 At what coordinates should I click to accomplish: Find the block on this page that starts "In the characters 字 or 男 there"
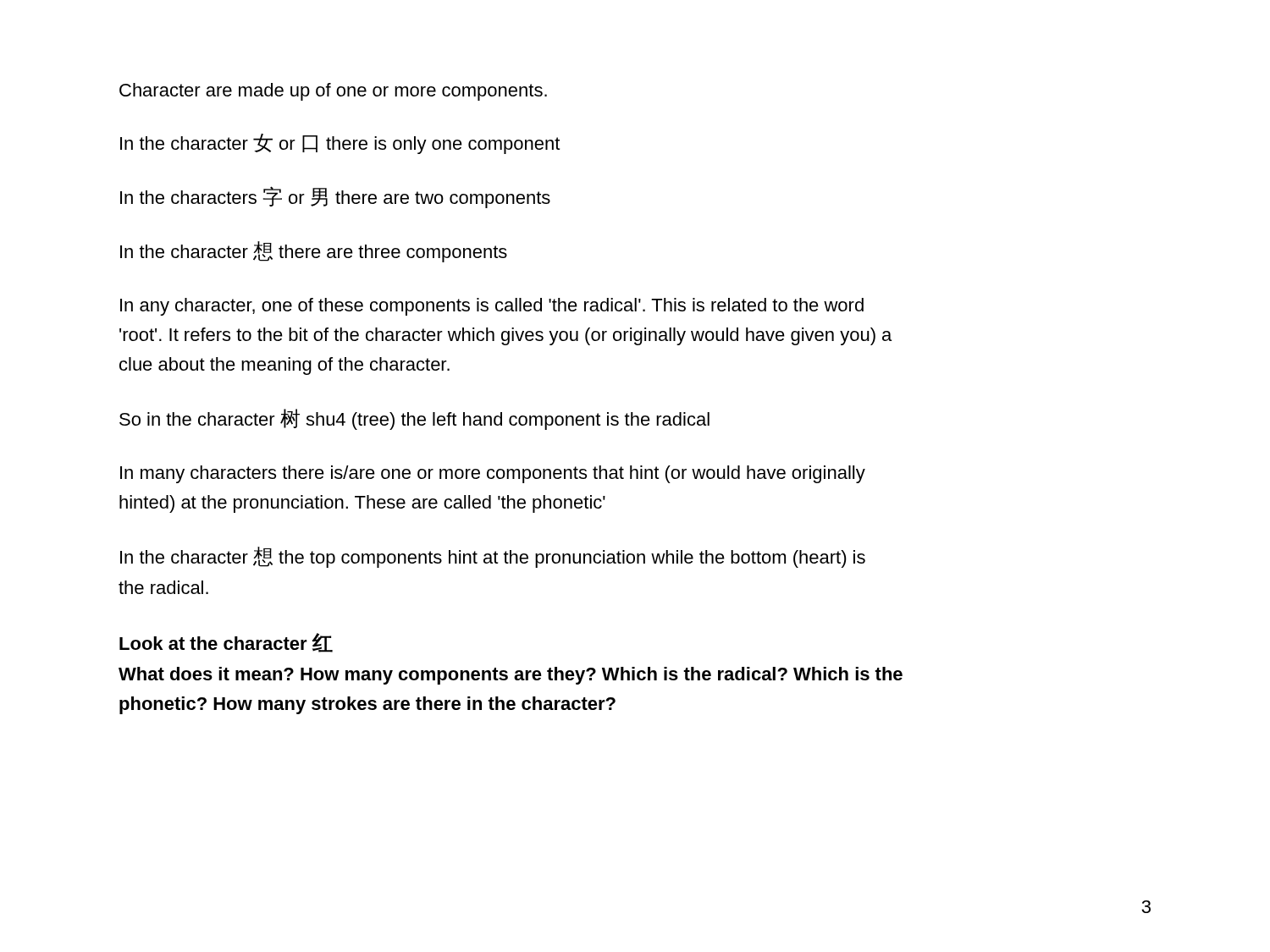(335, 197)
